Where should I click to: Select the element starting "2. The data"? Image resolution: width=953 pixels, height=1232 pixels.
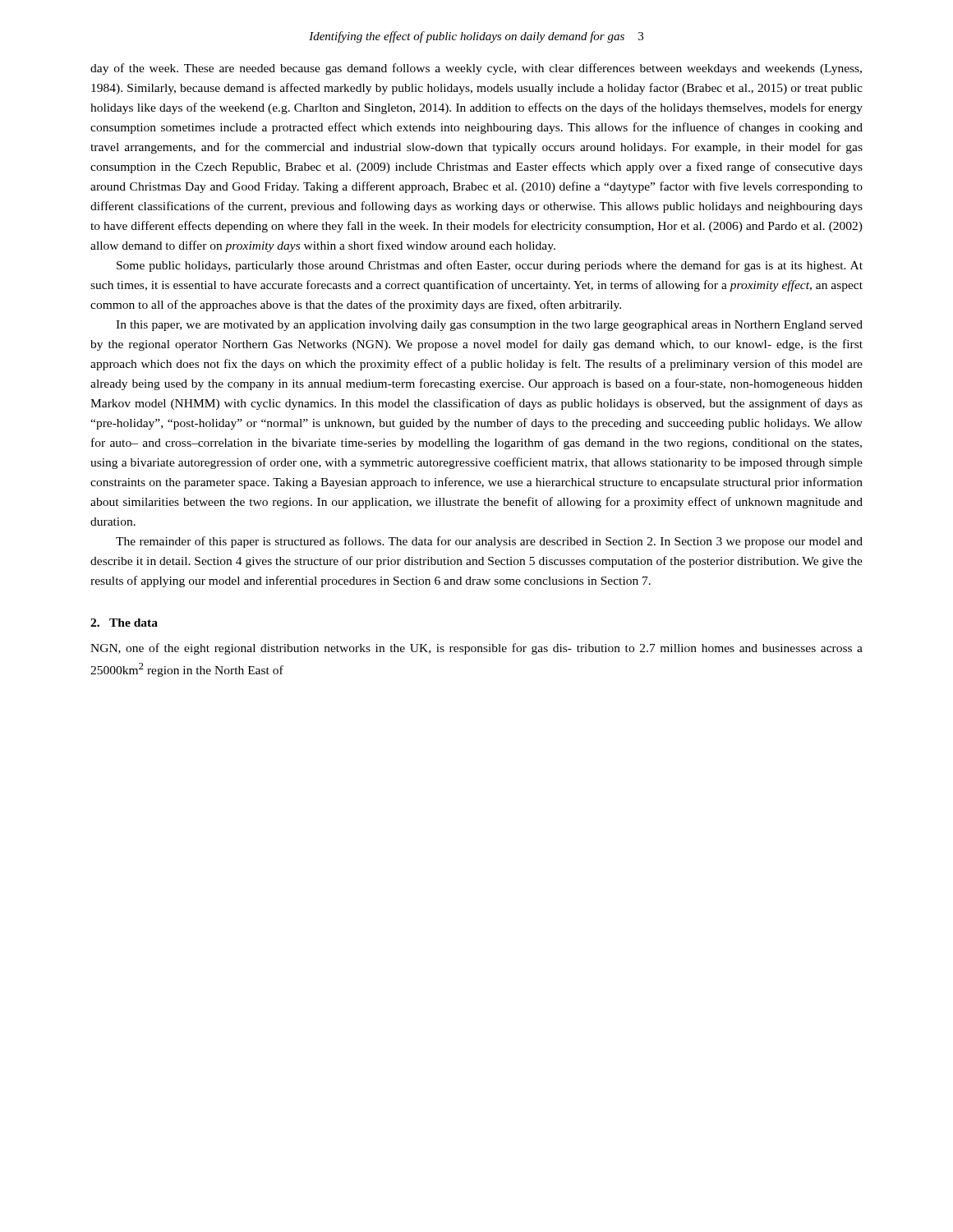[124, 622]
